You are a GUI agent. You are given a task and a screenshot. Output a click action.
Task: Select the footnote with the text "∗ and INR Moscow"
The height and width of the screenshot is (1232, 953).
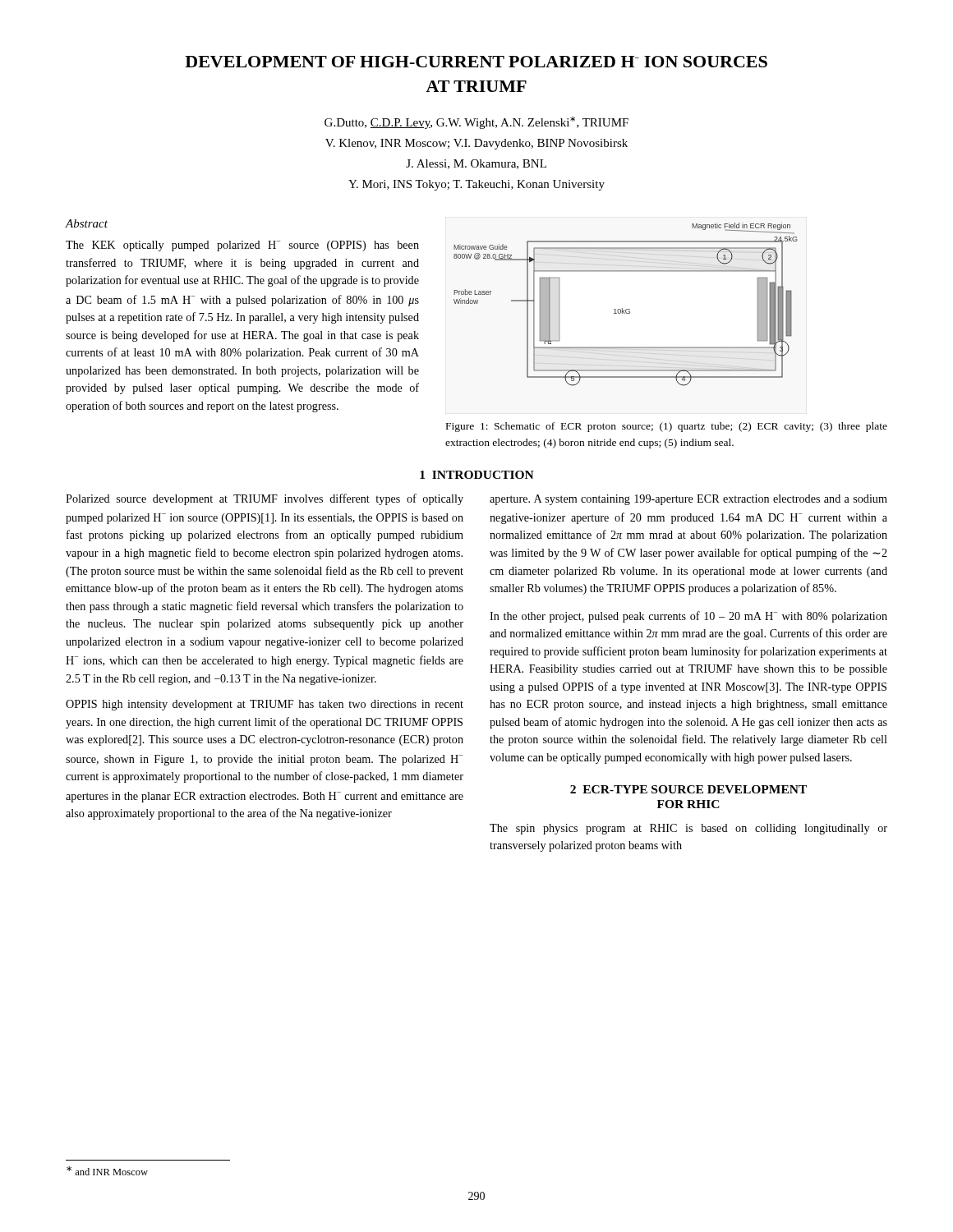click(107, 1171)
